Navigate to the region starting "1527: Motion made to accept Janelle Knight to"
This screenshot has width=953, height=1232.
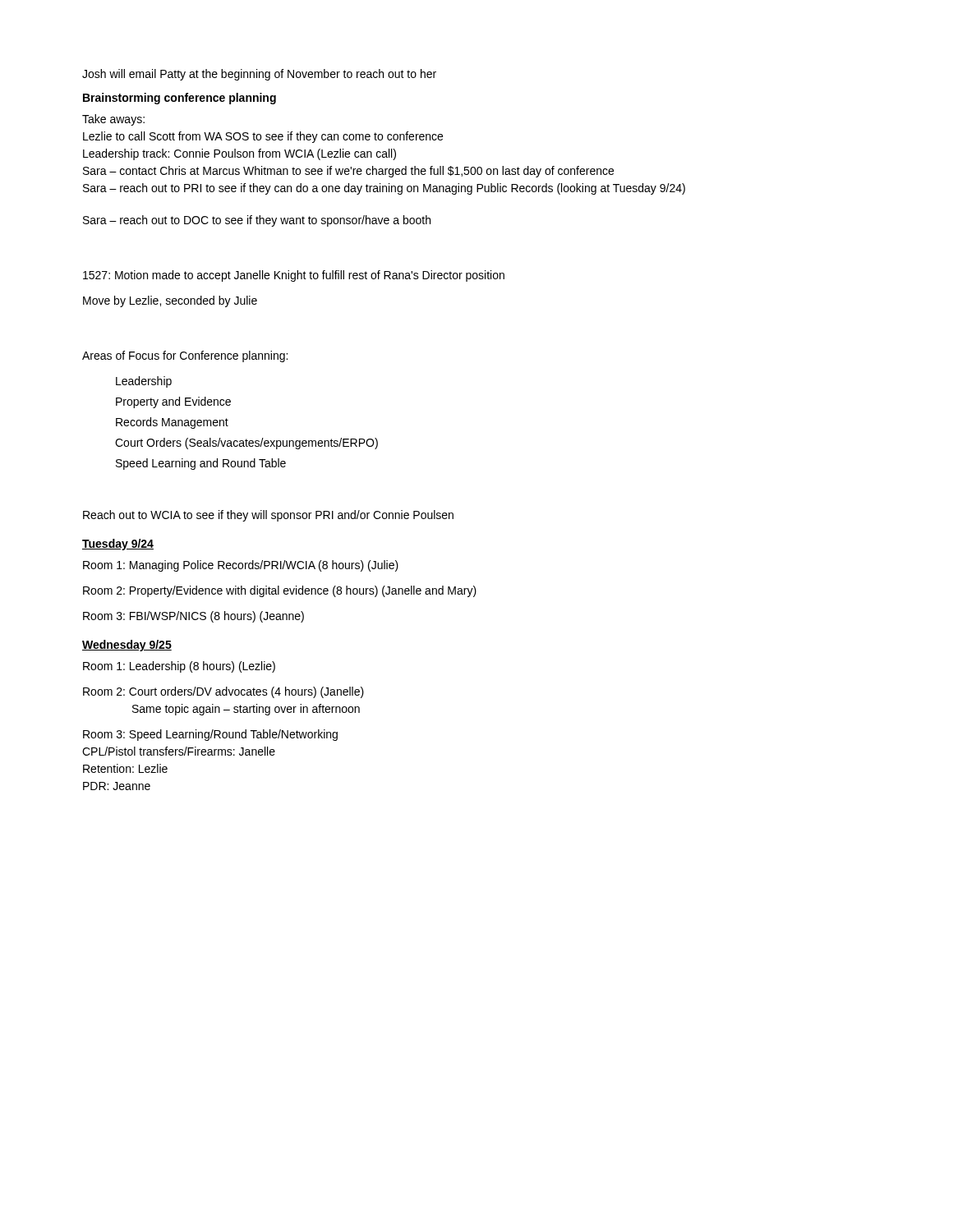[x=294, y=275]
